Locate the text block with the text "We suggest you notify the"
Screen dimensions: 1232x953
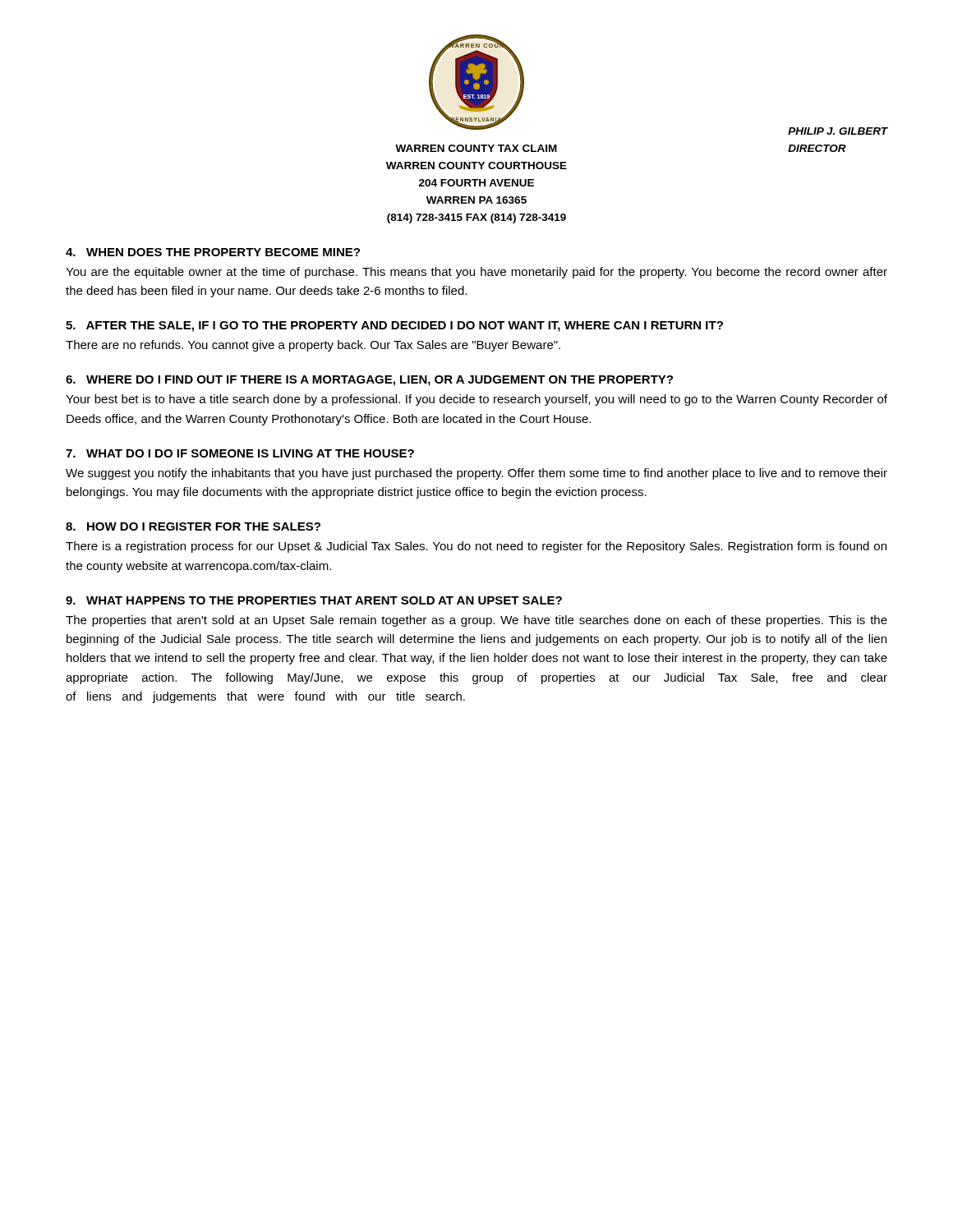476,482
